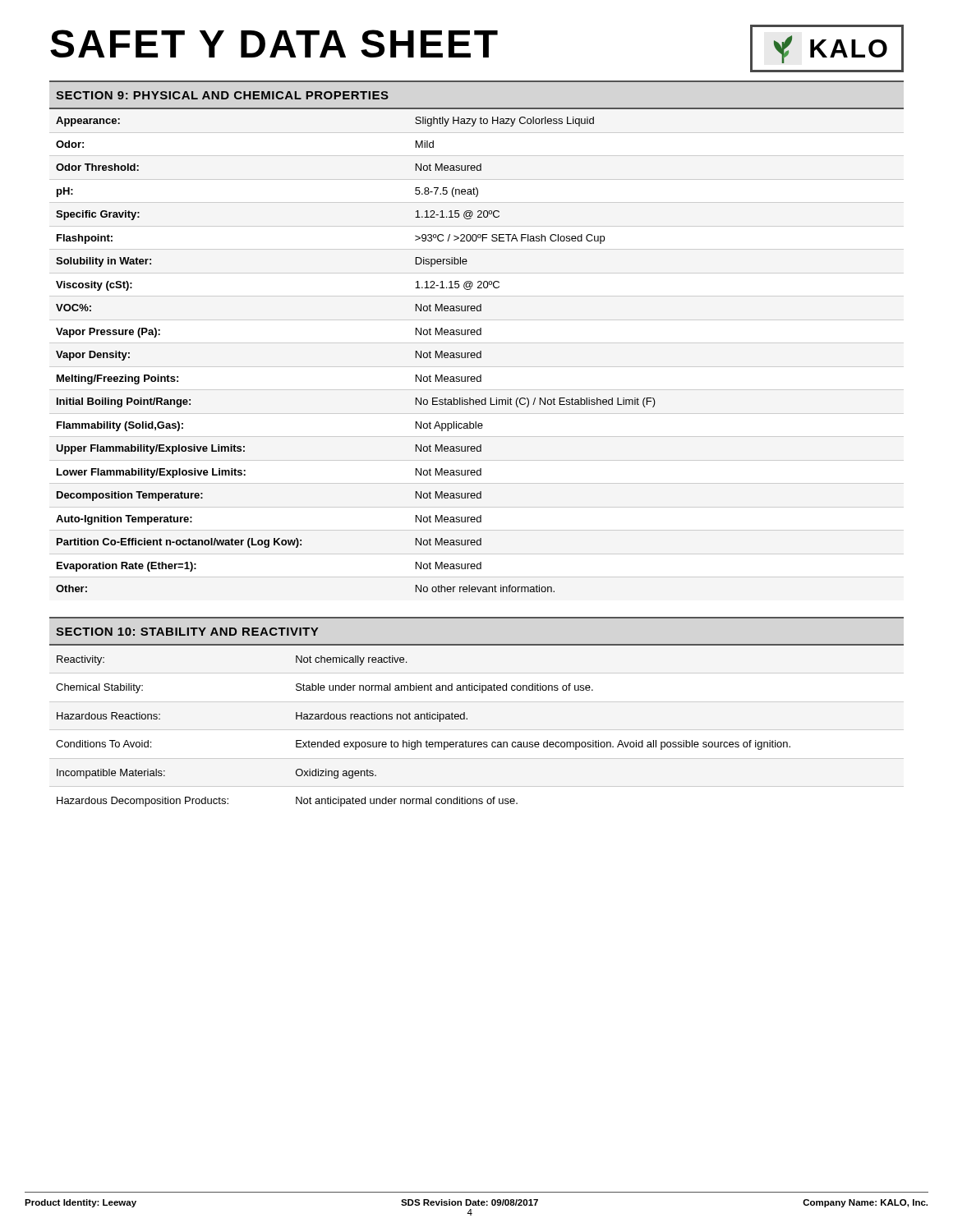Select the logo
The image size is (953, 1232).
click(827, 48)
